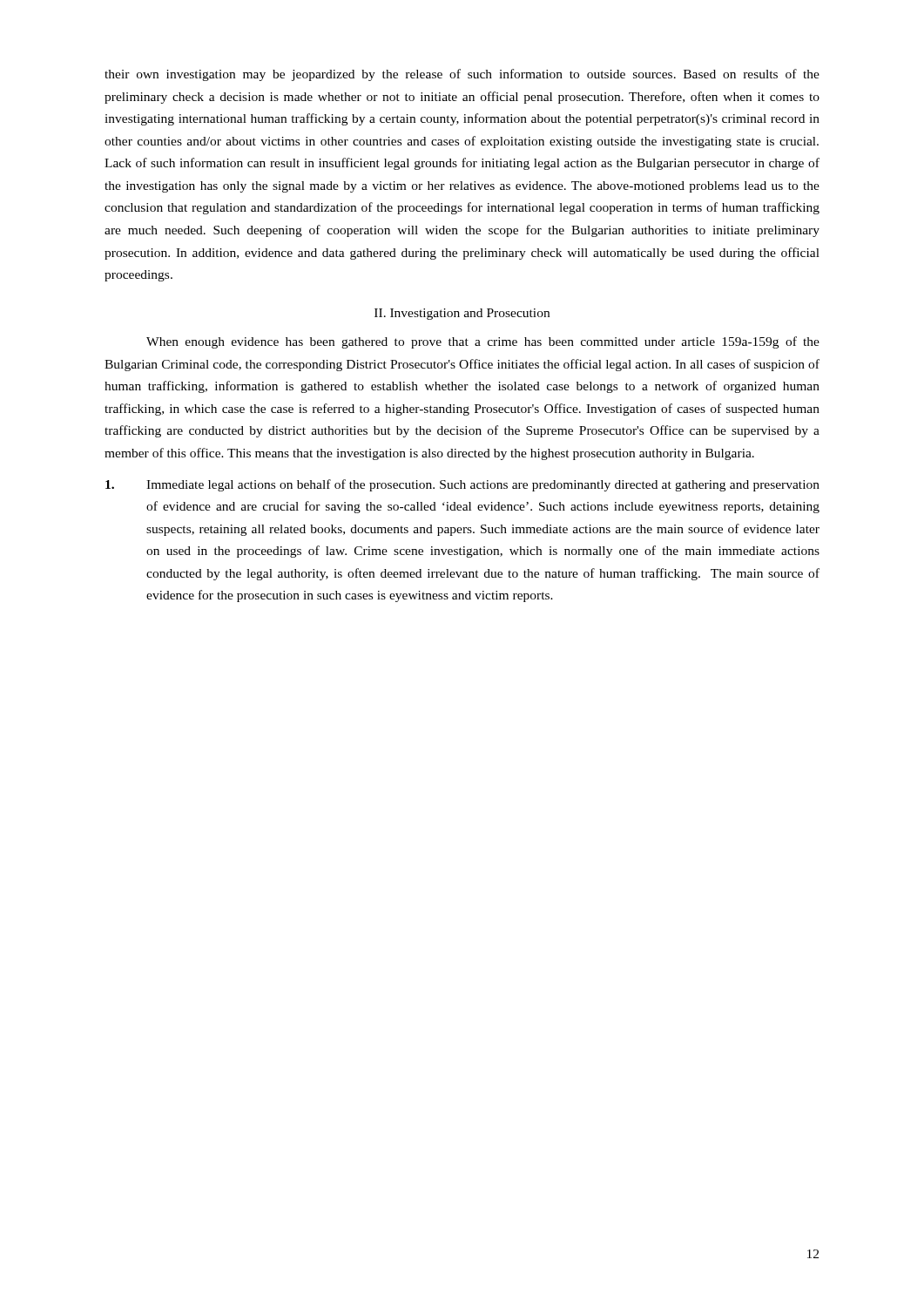Navigate to the element starting "When enough evidence has been gathered"
The width and height of the screenshot is (924, 1307).
462,397
